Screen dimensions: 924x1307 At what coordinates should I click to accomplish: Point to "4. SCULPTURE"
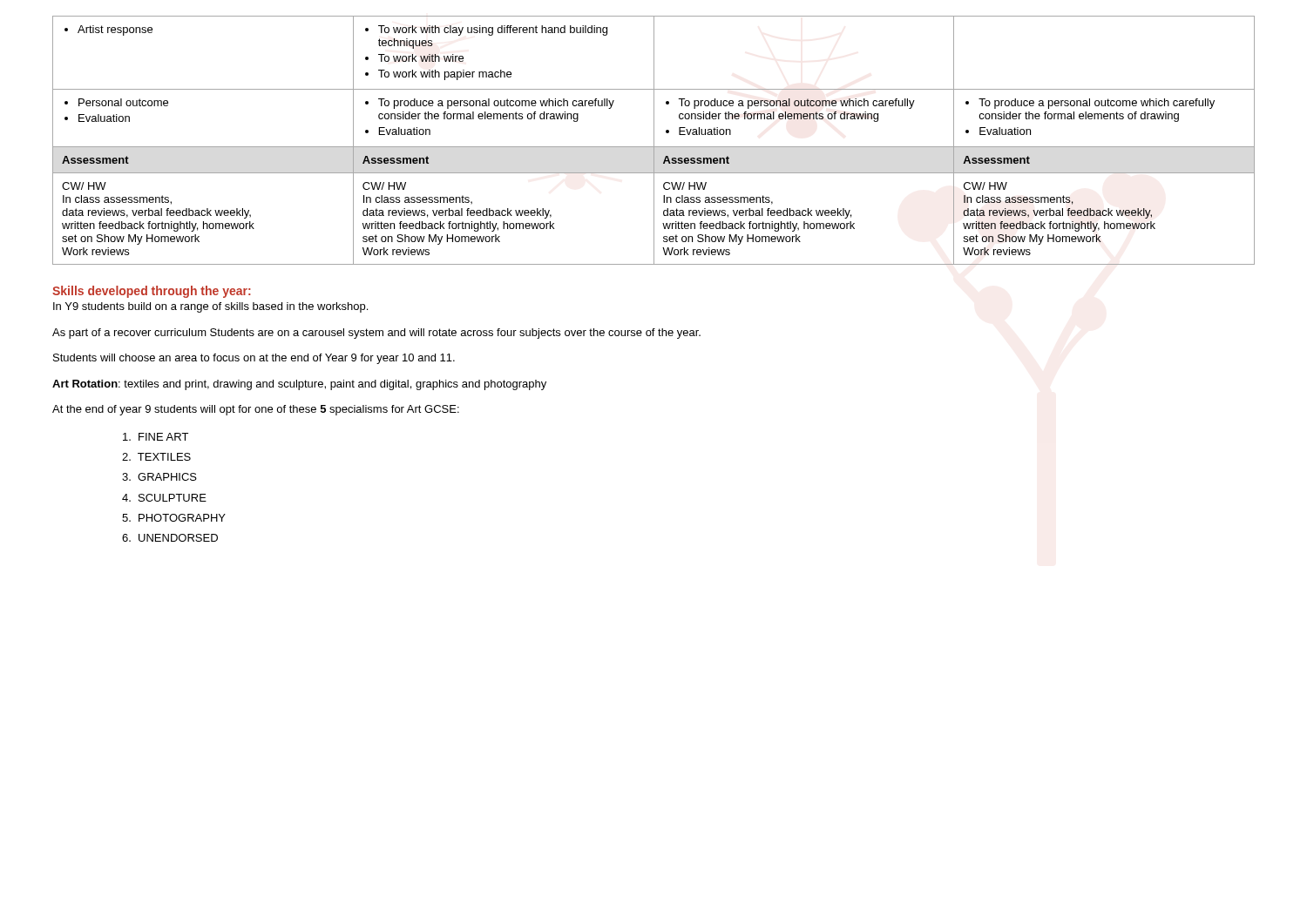164,497
